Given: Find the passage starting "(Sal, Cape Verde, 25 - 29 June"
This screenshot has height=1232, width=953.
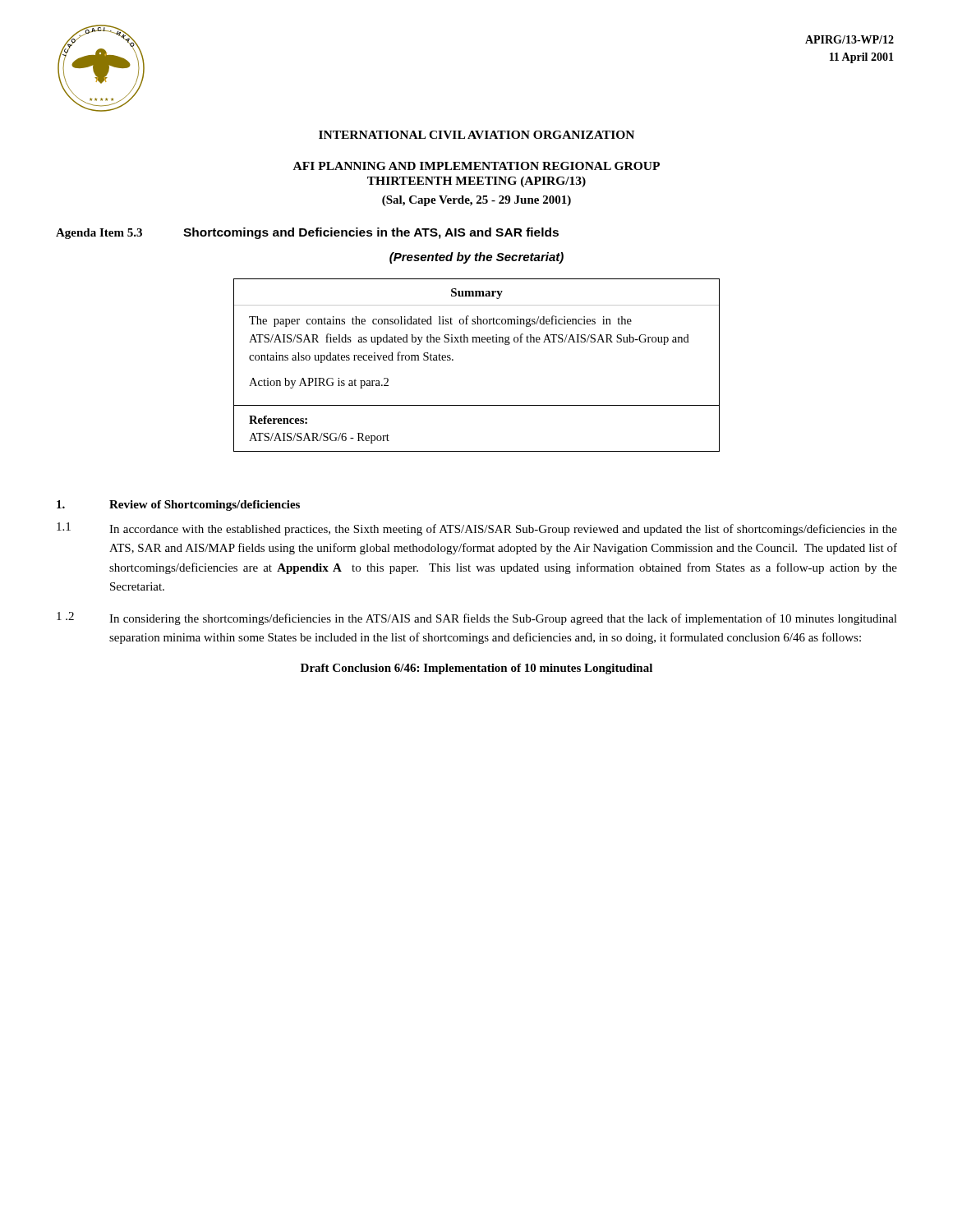Looking at the screenshot, I should click(476, 200).
